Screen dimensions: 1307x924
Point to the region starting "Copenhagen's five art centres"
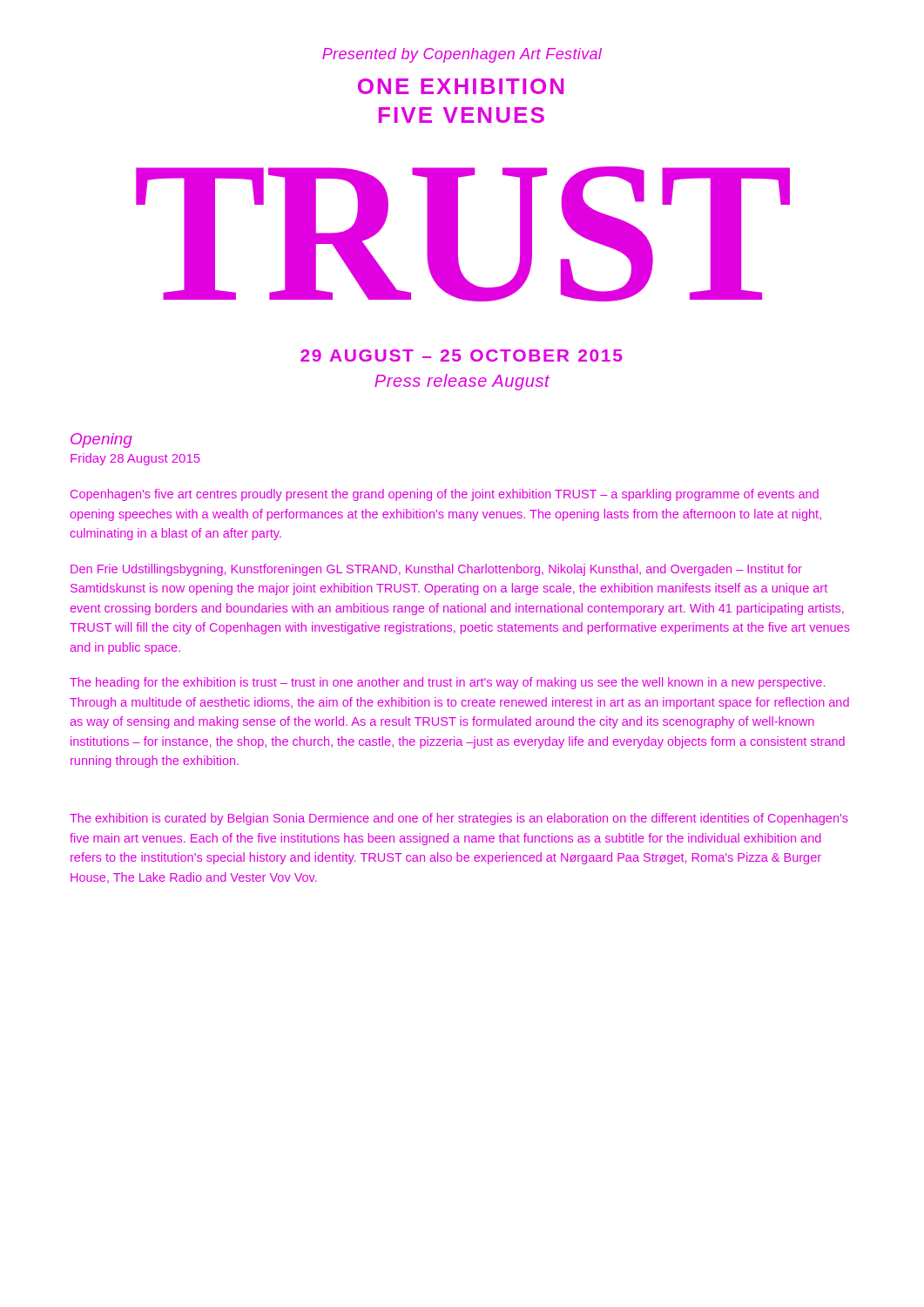[446, 514]
